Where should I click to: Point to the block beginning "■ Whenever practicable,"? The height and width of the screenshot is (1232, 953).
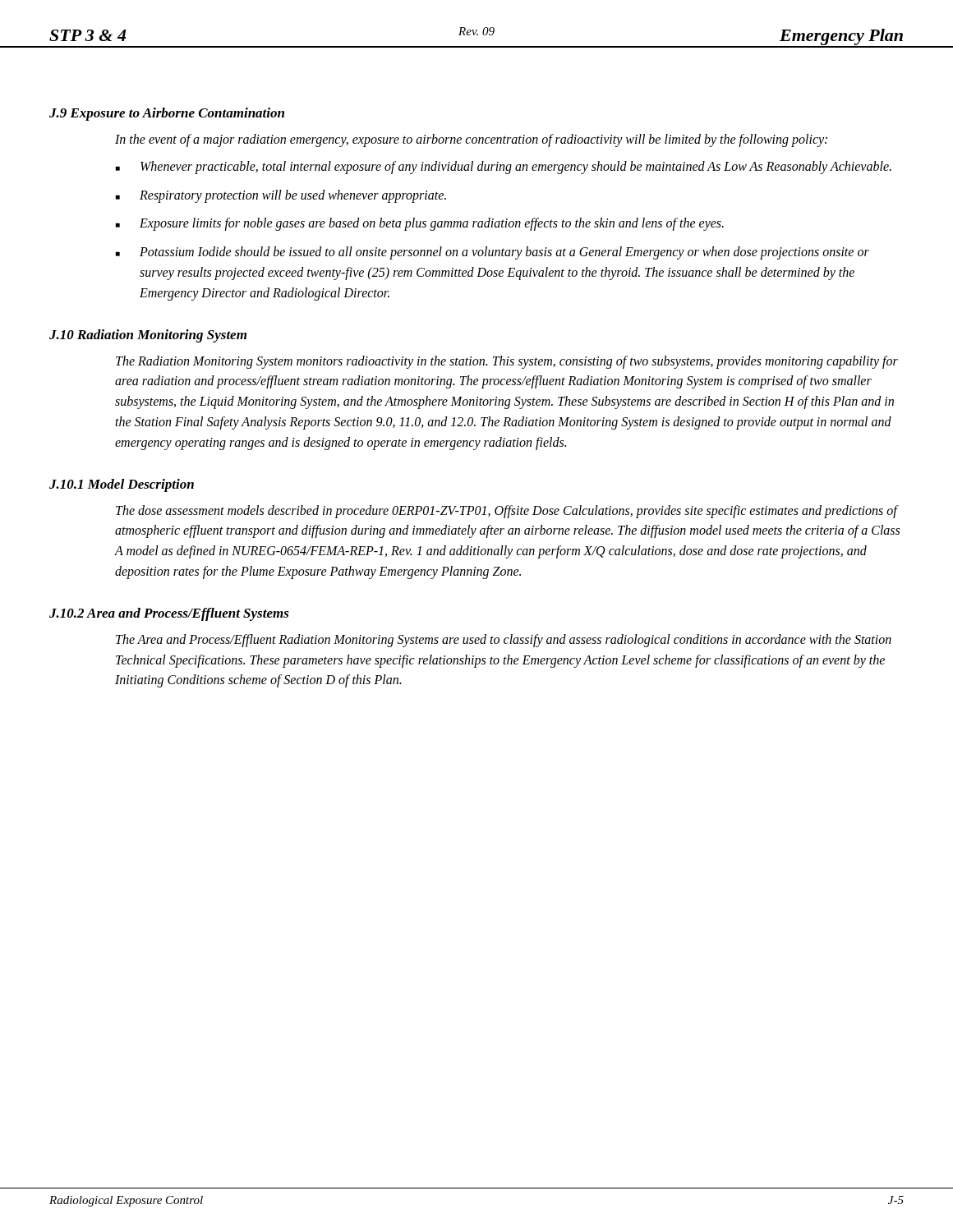pos(509,167)
